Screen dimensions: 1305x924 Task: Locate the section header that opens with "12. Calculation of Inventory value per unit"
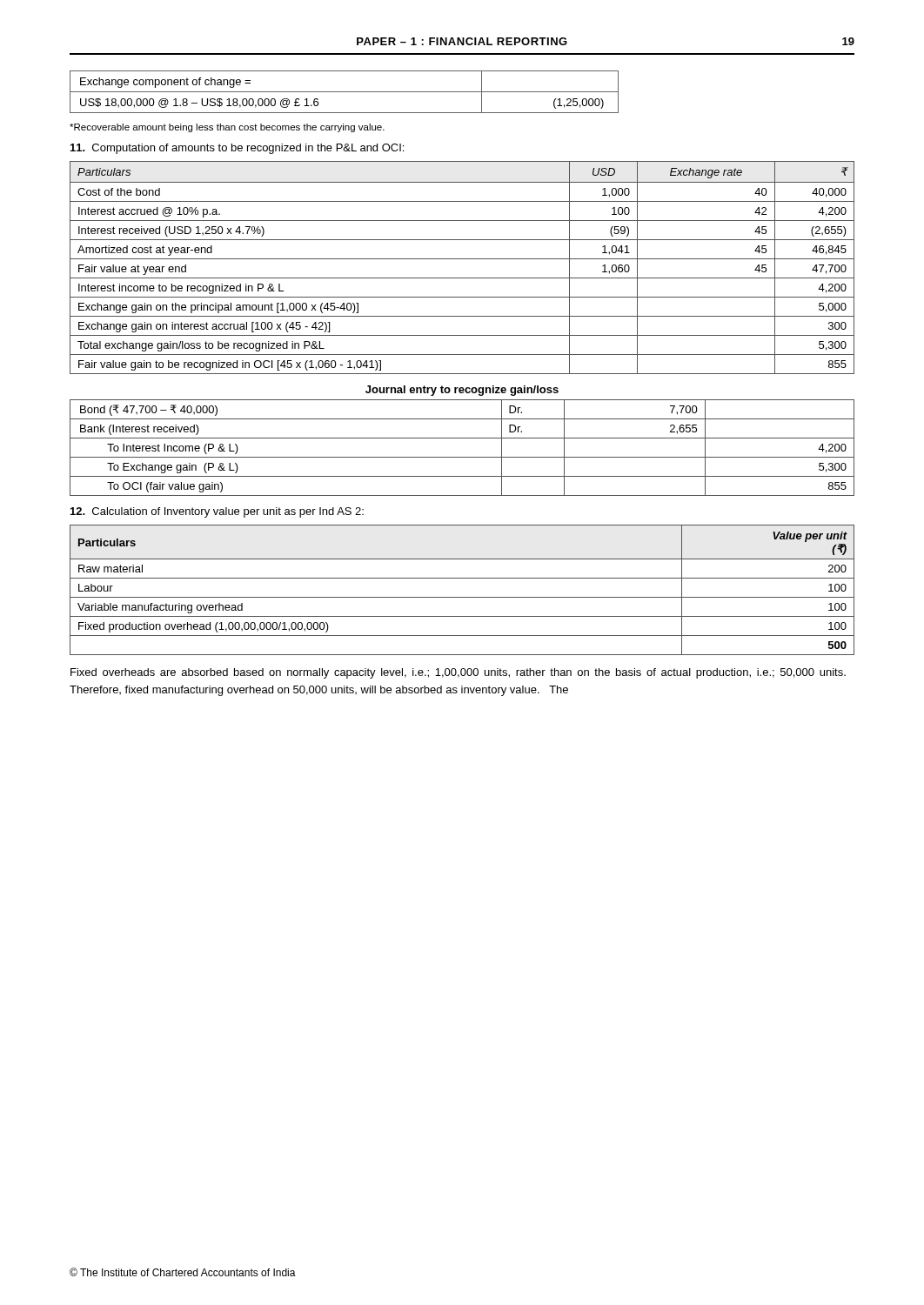tap(217, 511)
